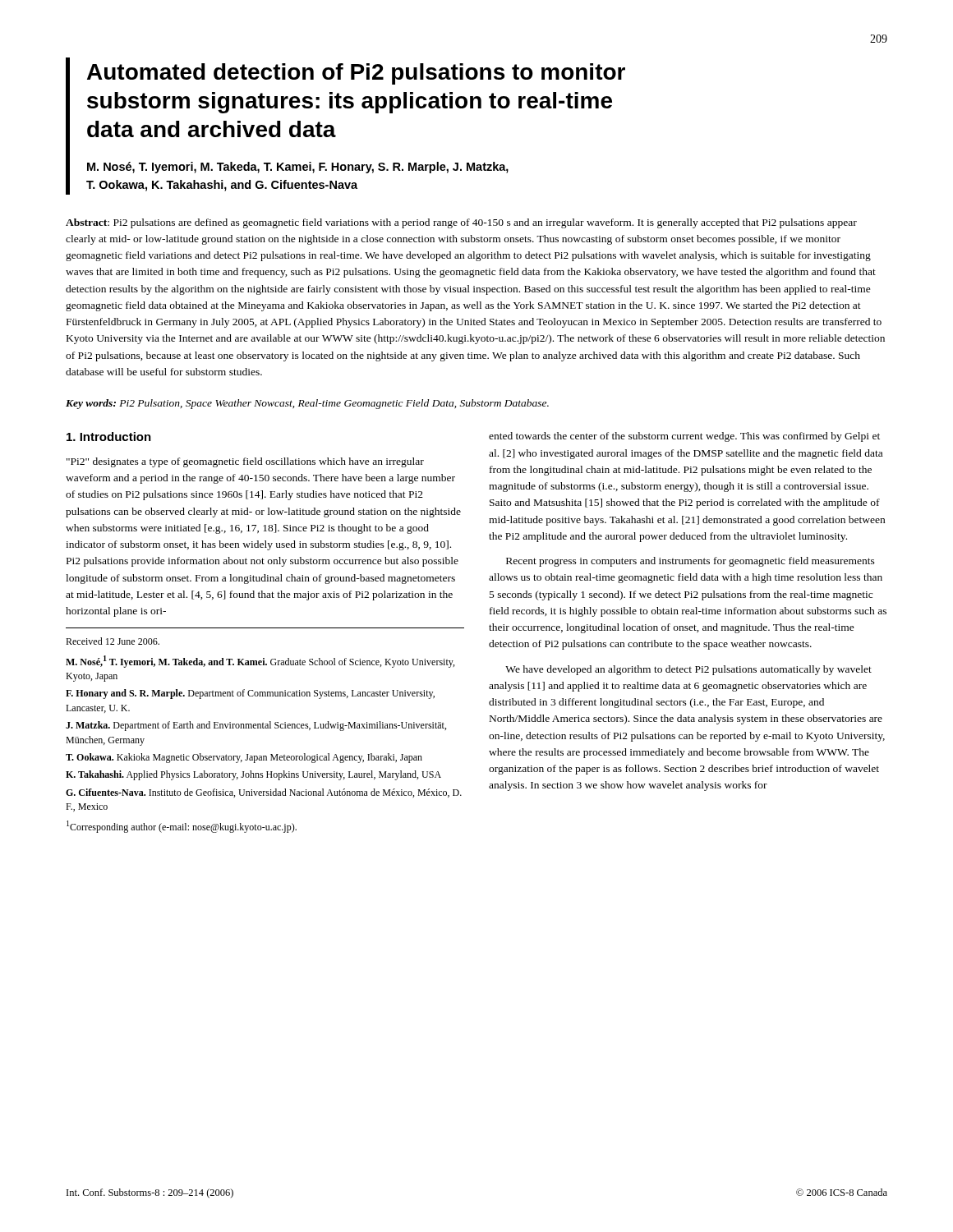Locate the block of text that opens with ""Pi2" designates a type"
This screenshot has width=953, height=1232.
265,536
